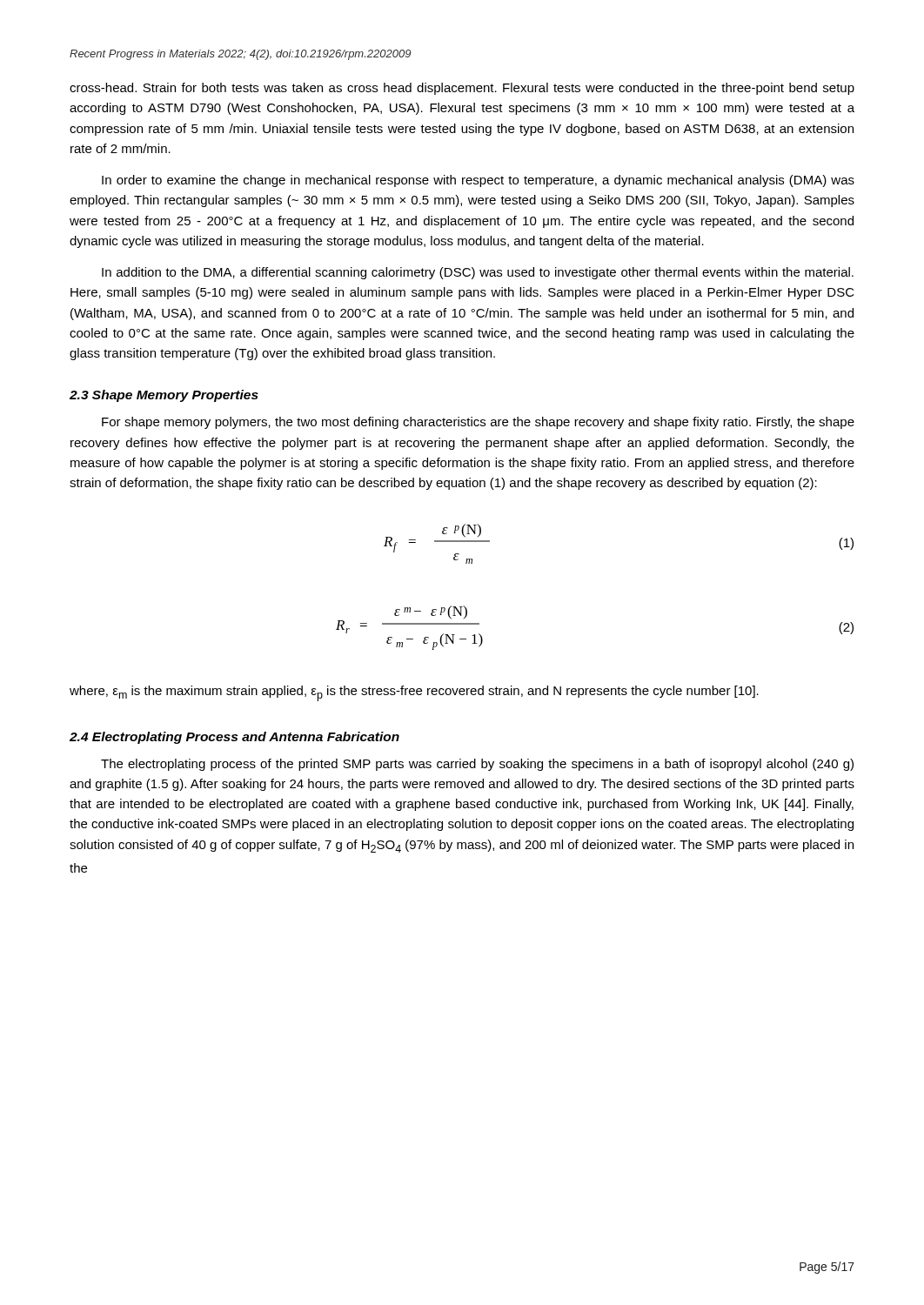
Task: Point to the text block starting "For shape memory polymers, the"
Action: point(462,452)
